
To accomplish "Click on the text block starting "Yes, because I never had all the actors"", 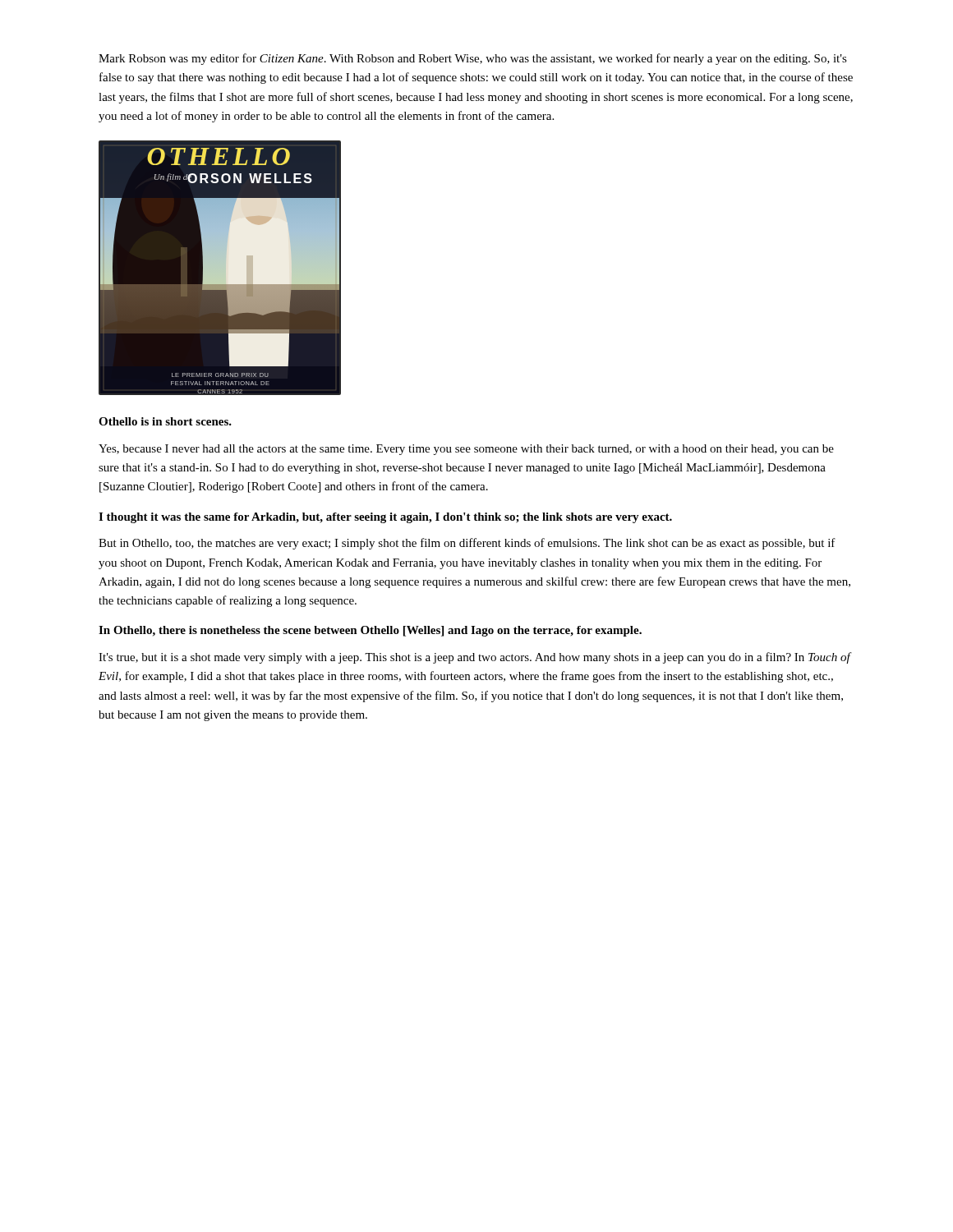I will click(466, 467).
